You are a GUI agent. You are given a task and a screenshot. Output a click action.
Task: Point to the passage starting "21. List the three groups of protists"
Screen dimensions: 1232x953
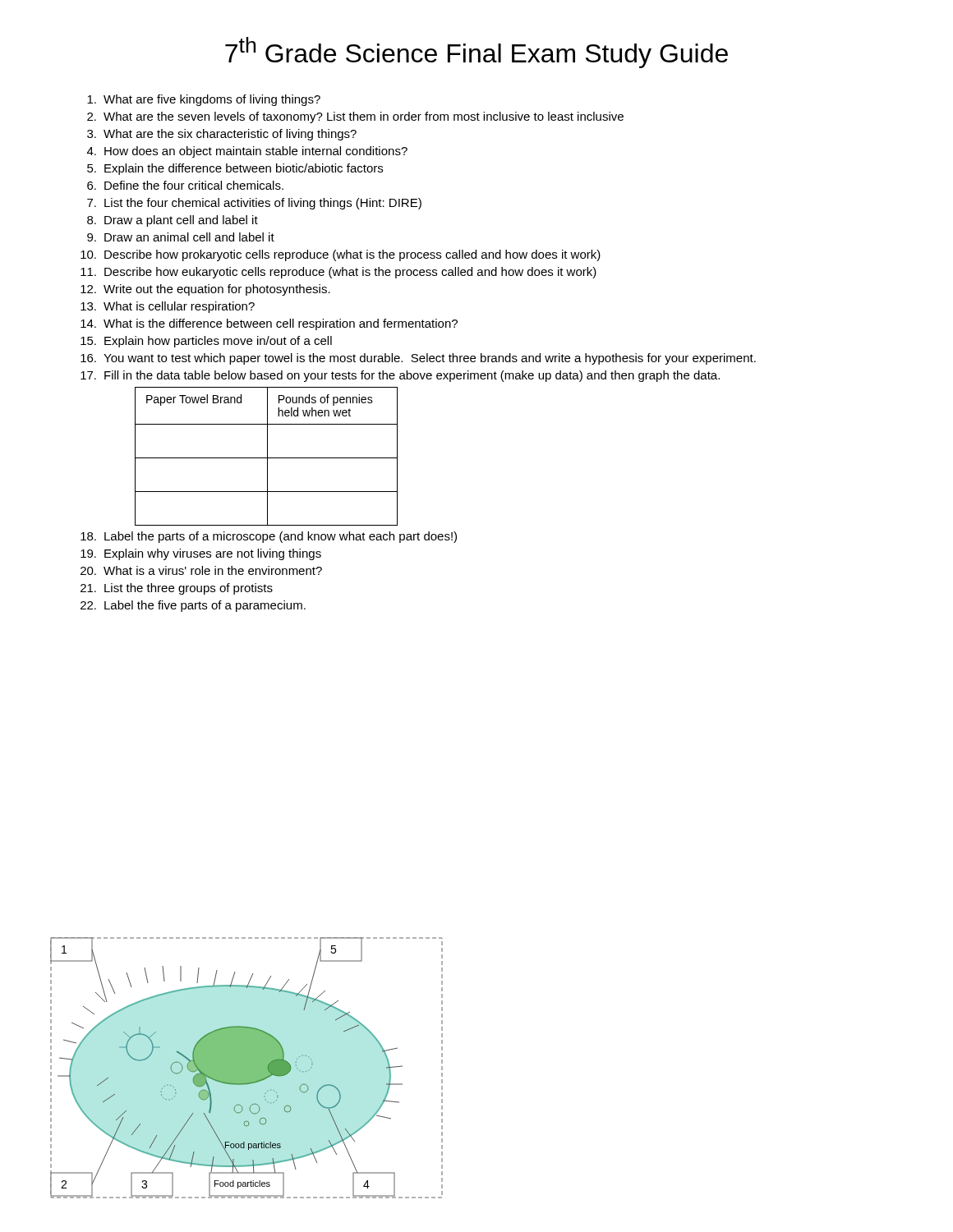(x=177, y=589)
